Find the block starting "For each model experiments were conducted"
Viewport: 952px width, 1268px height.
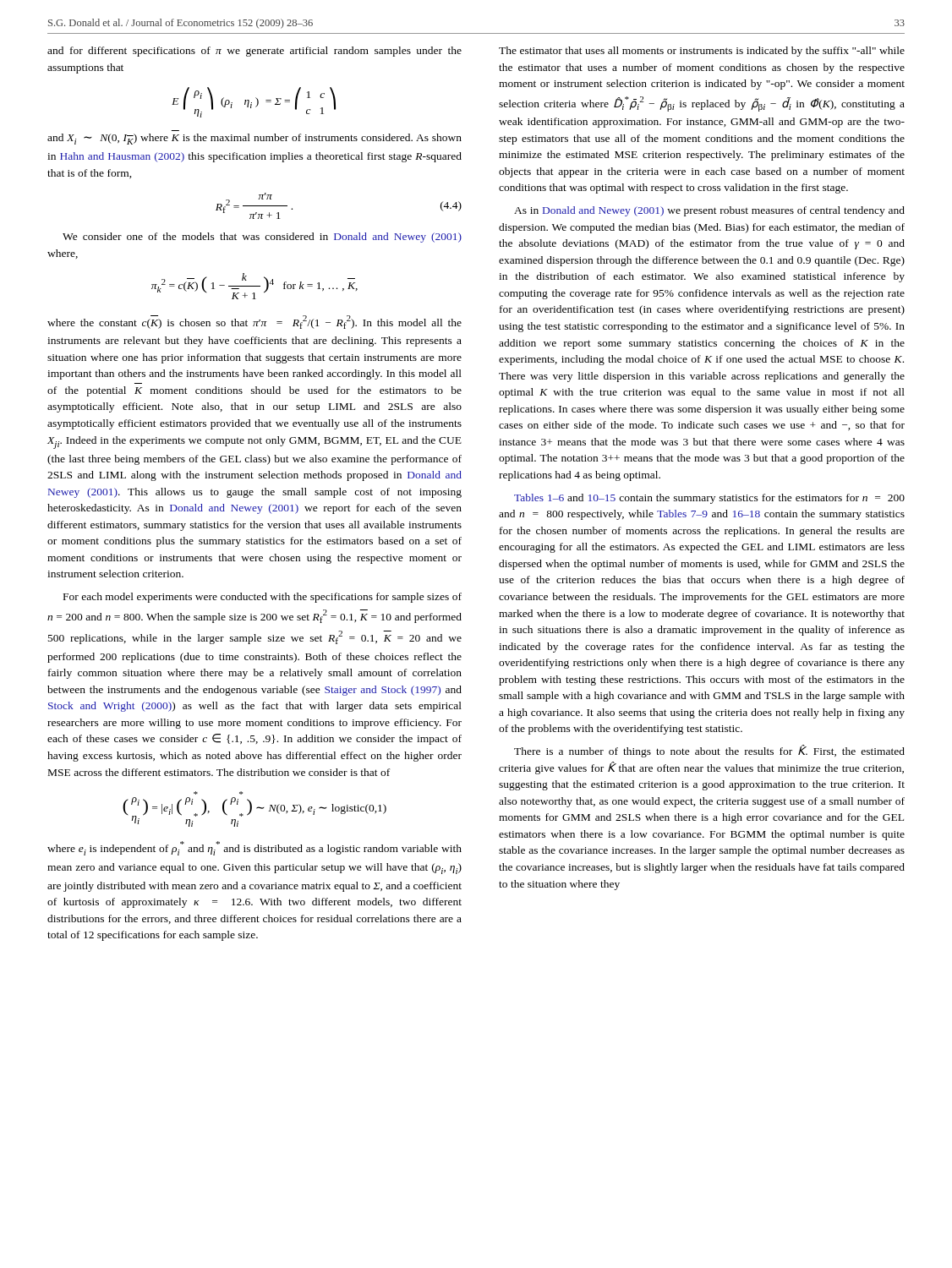click(x=254, y=684)
